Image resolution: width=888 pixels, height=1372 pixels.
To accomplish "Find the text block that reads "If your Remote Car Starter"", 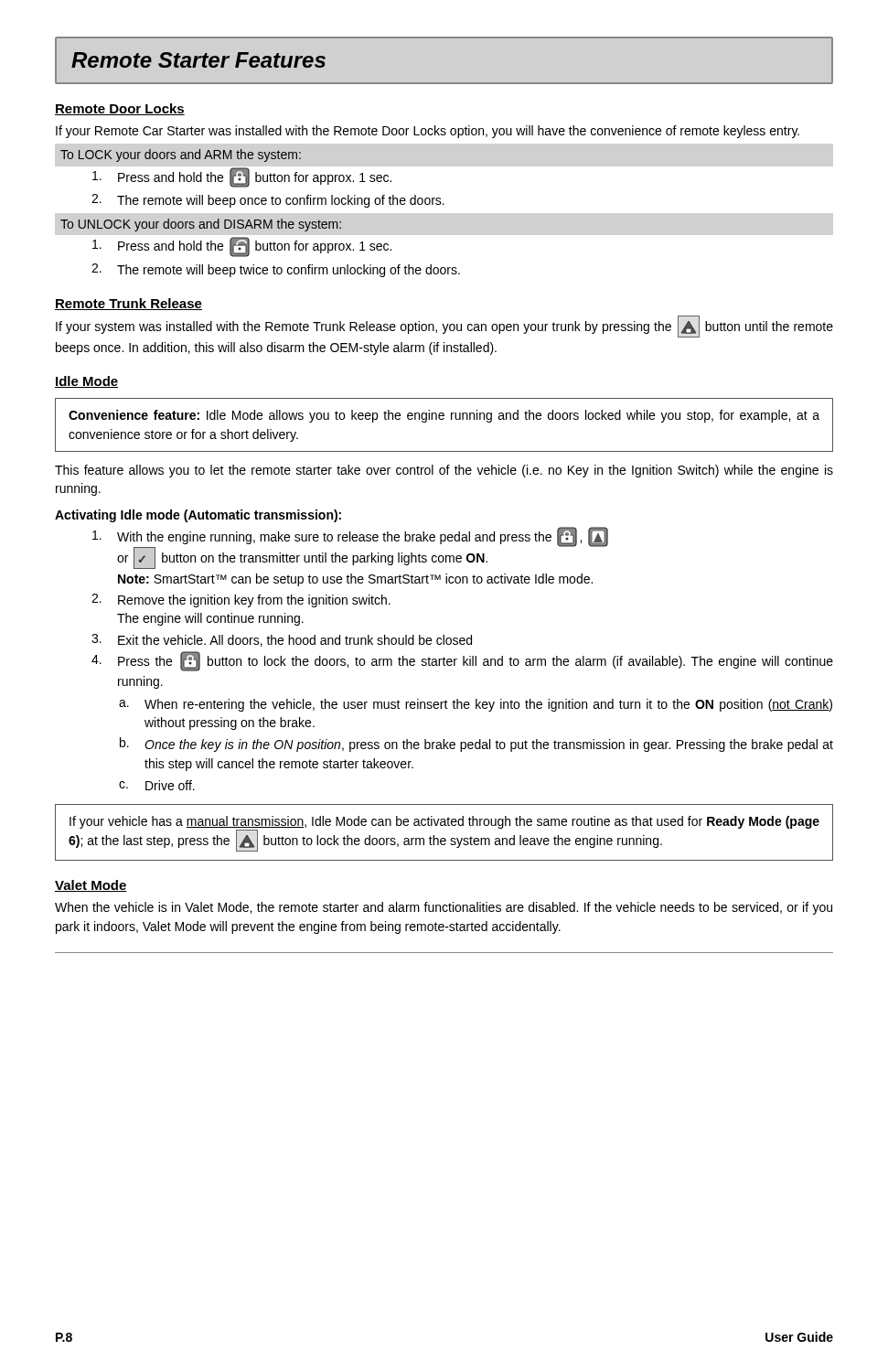I will click(428, 131).
